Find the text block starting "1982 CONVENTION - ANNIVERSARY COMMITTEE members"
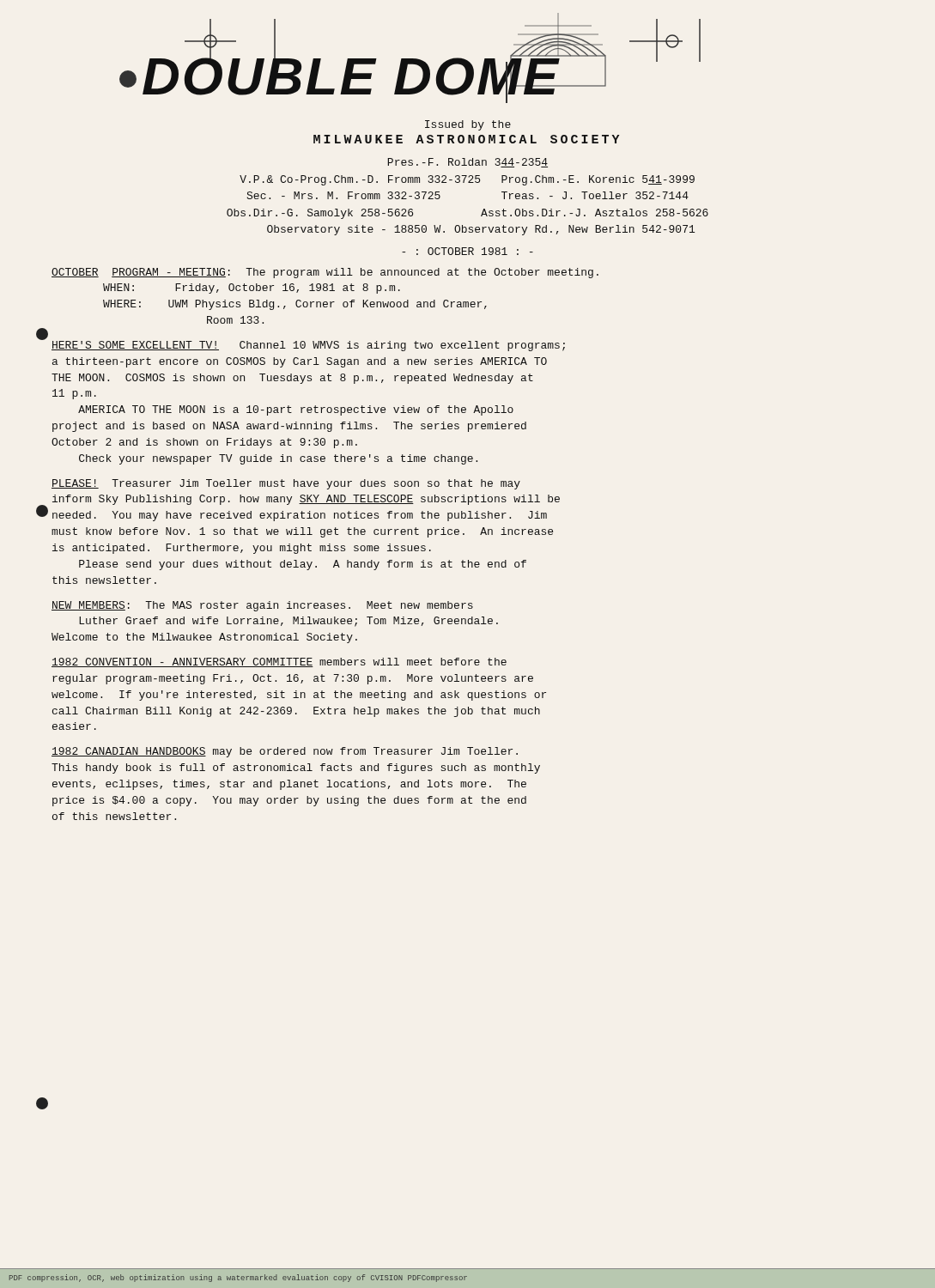The image size is (935, 1288). pyautogui.click(x=299, y=695)
